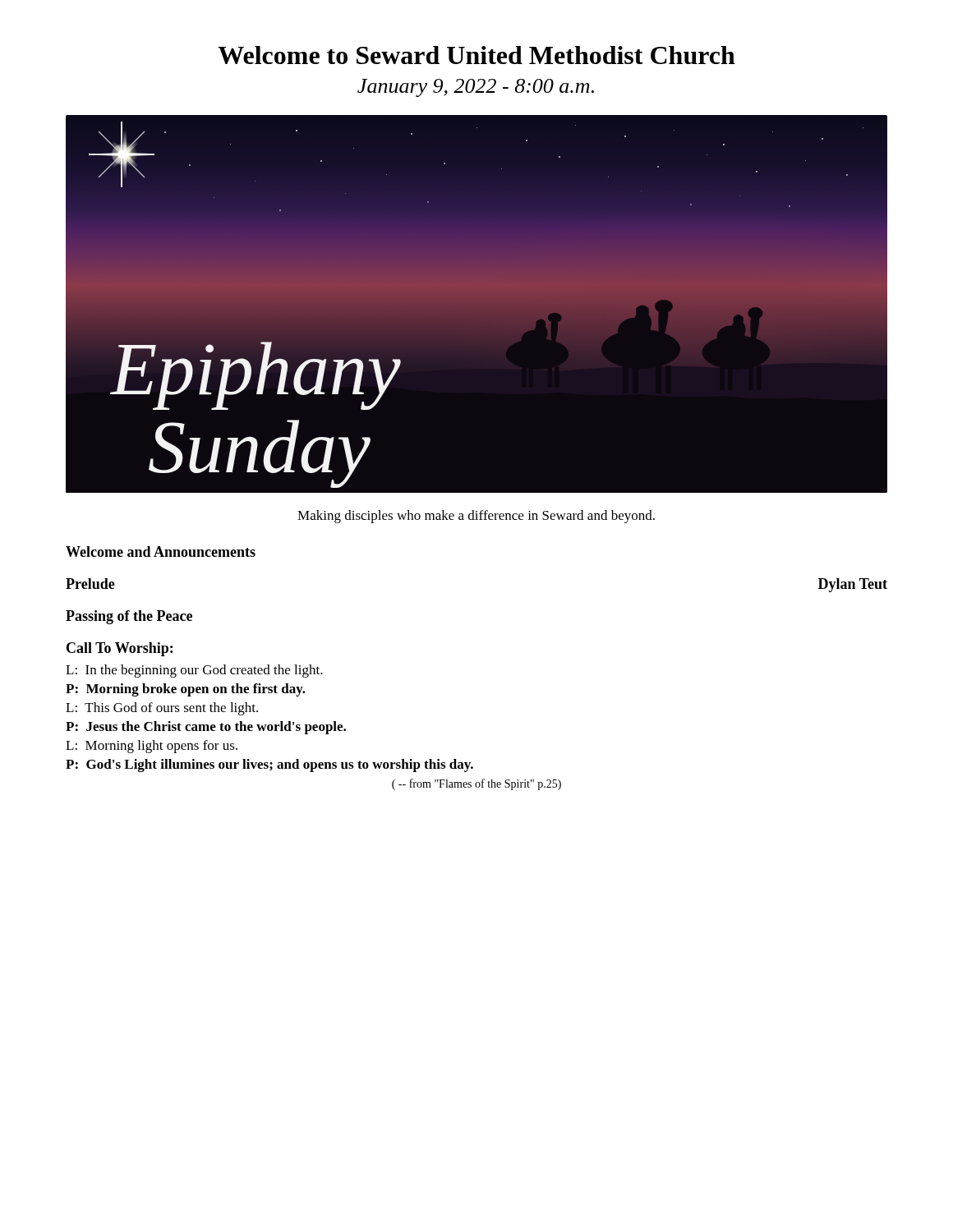This screenshot has height=1232, width=953.
Task: Select the footnote
Action: pos(476,784)
